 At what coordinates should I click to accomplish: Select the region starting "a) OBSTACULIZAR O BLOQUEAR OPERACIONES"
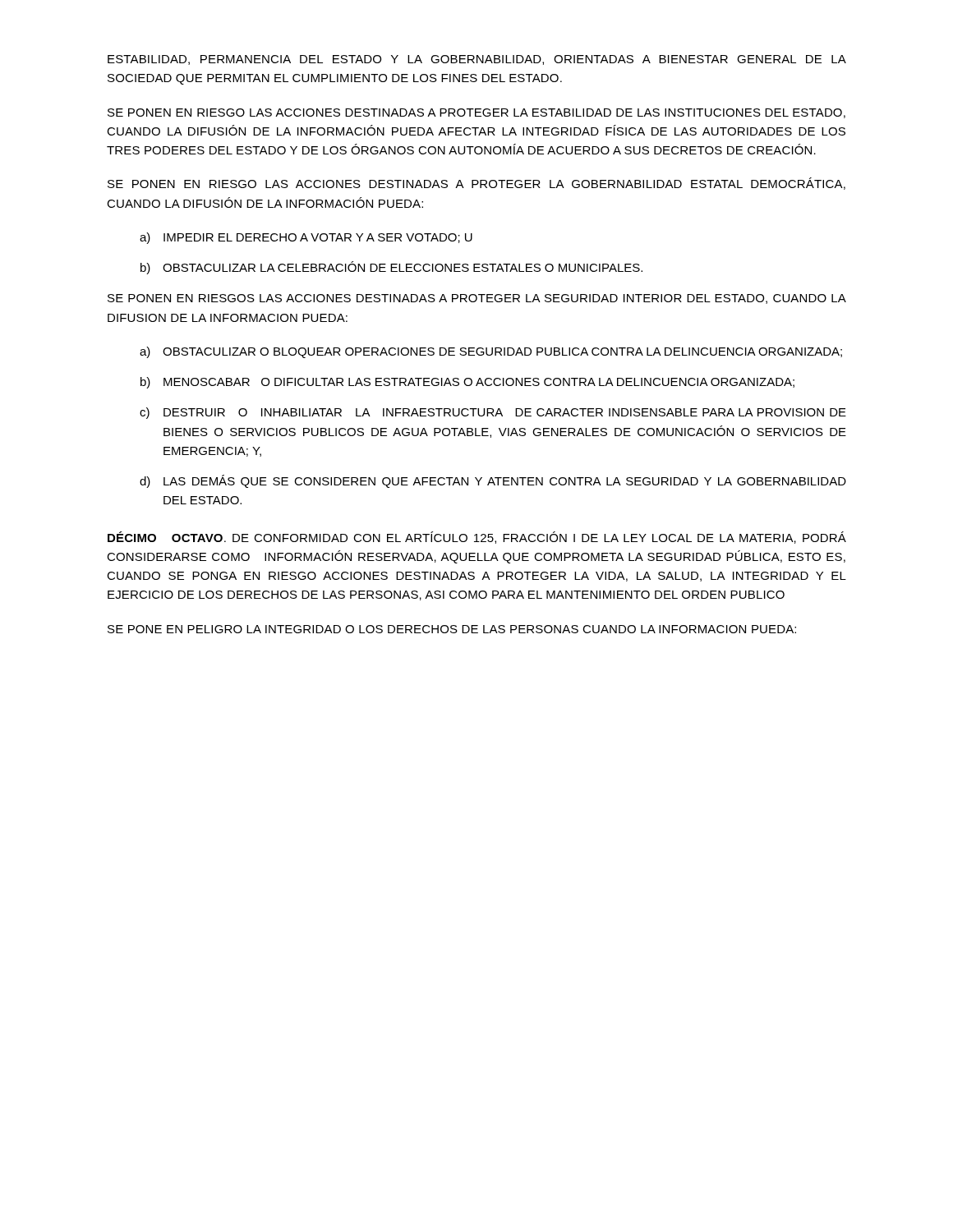pos(493,351)
